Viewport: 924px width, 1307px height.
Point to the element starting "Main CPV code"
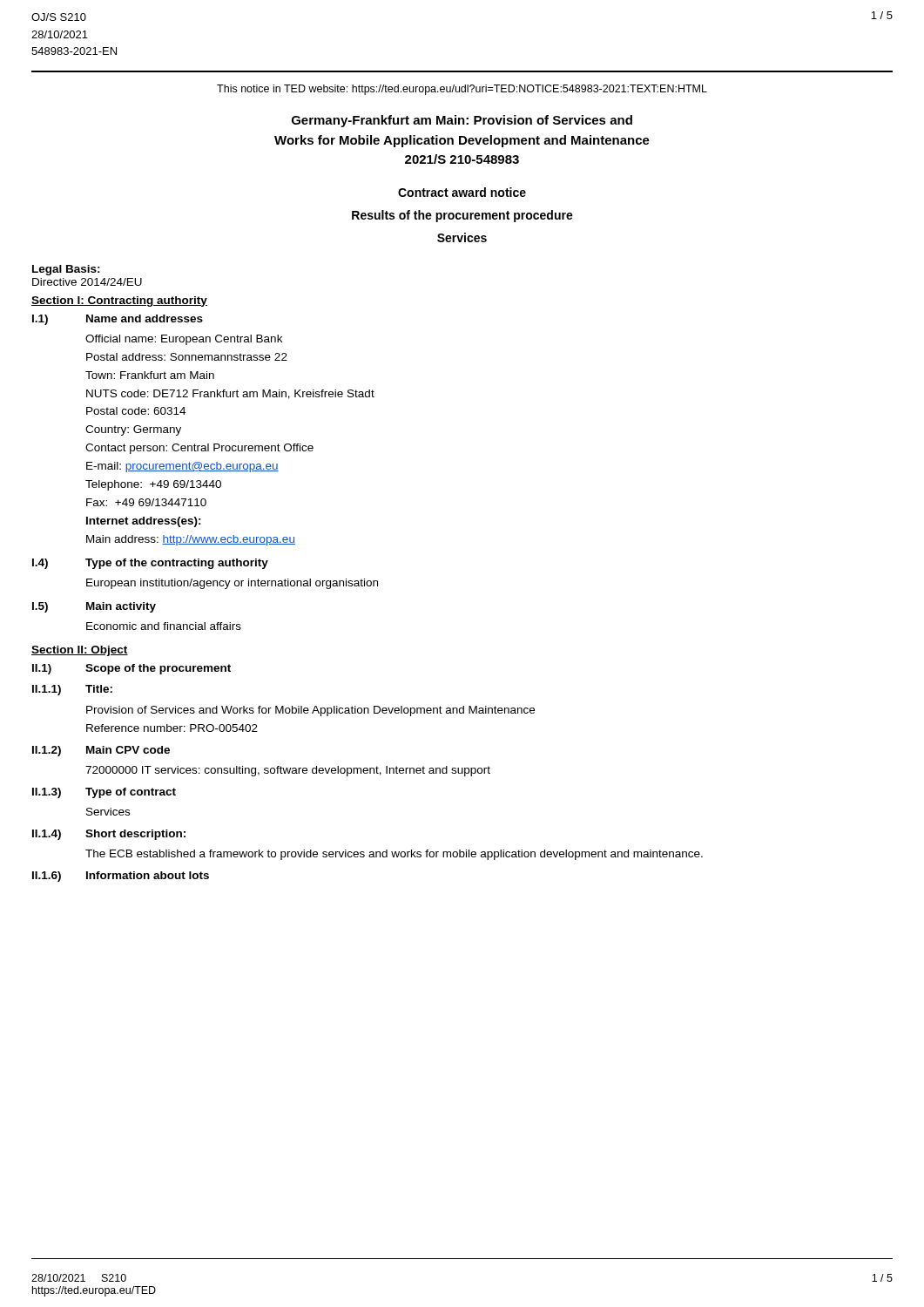click(128, 749)
